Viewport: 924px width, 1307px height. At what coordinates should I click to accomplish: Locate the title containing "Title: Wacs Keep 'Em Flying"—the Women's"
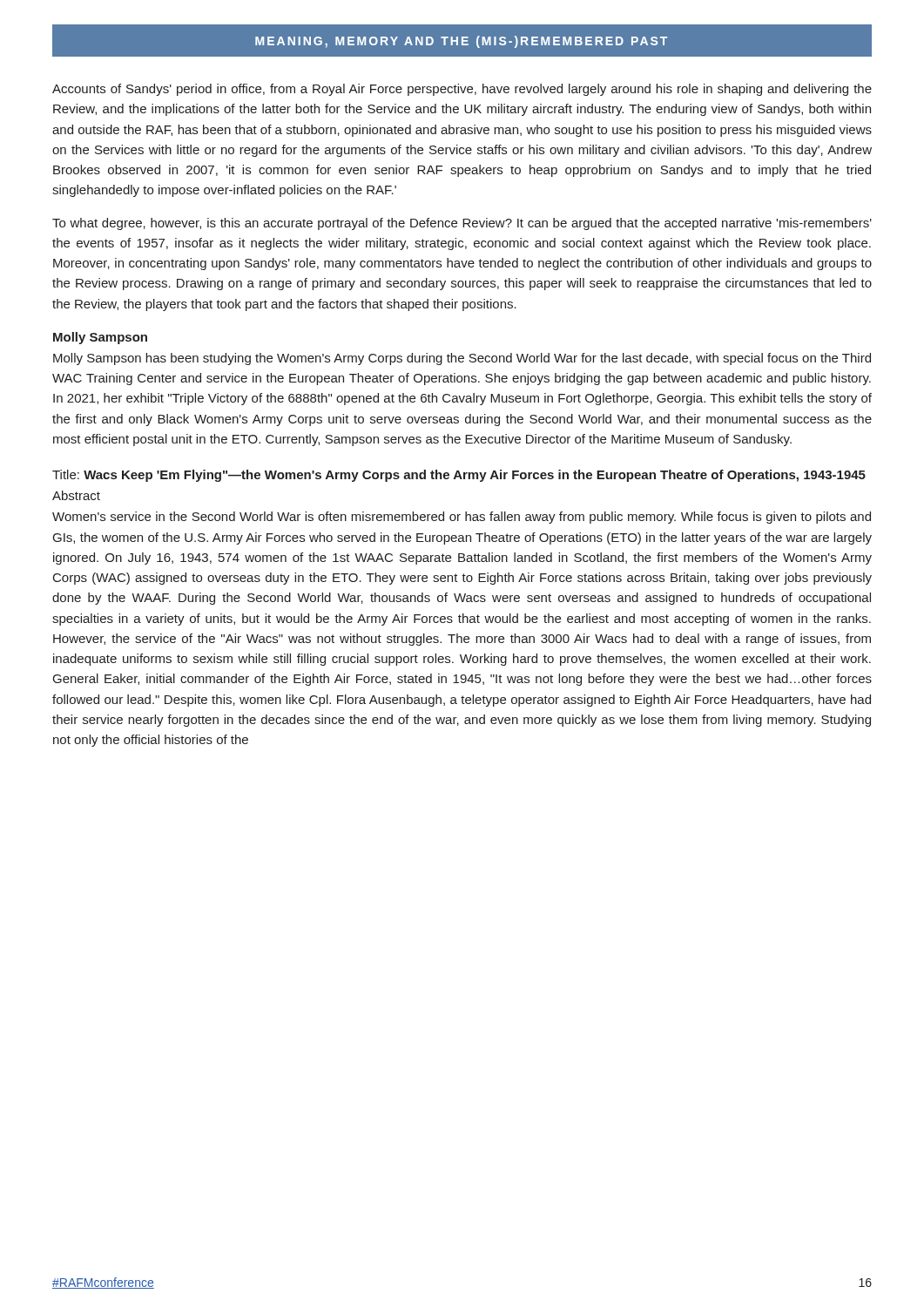pos(459,474)
